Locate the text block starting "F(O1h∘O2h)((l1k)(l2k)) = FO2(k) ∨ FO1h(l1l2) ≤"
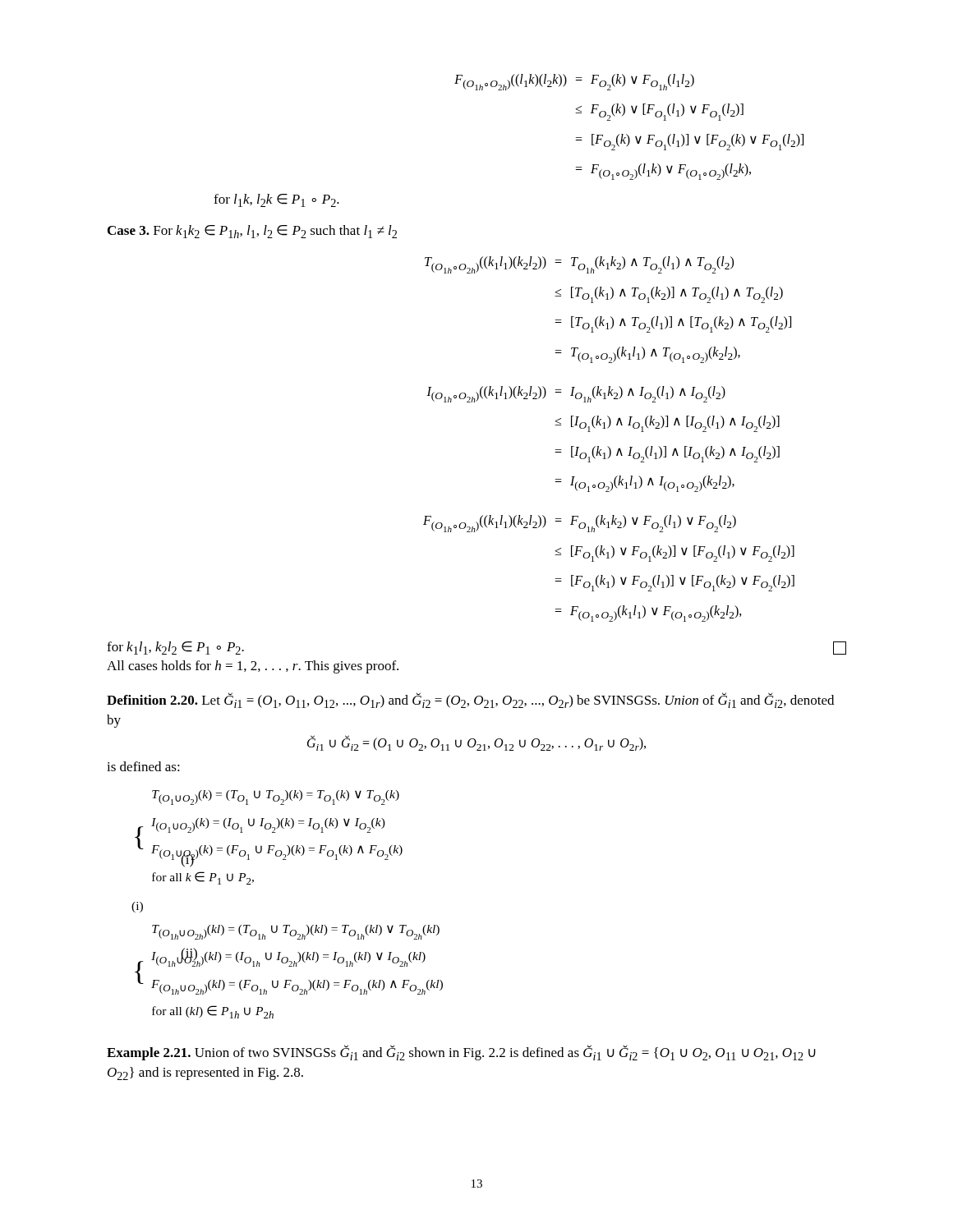Image resolution: width=953 pixels, height=1232 pixels. tap(574, 82)
